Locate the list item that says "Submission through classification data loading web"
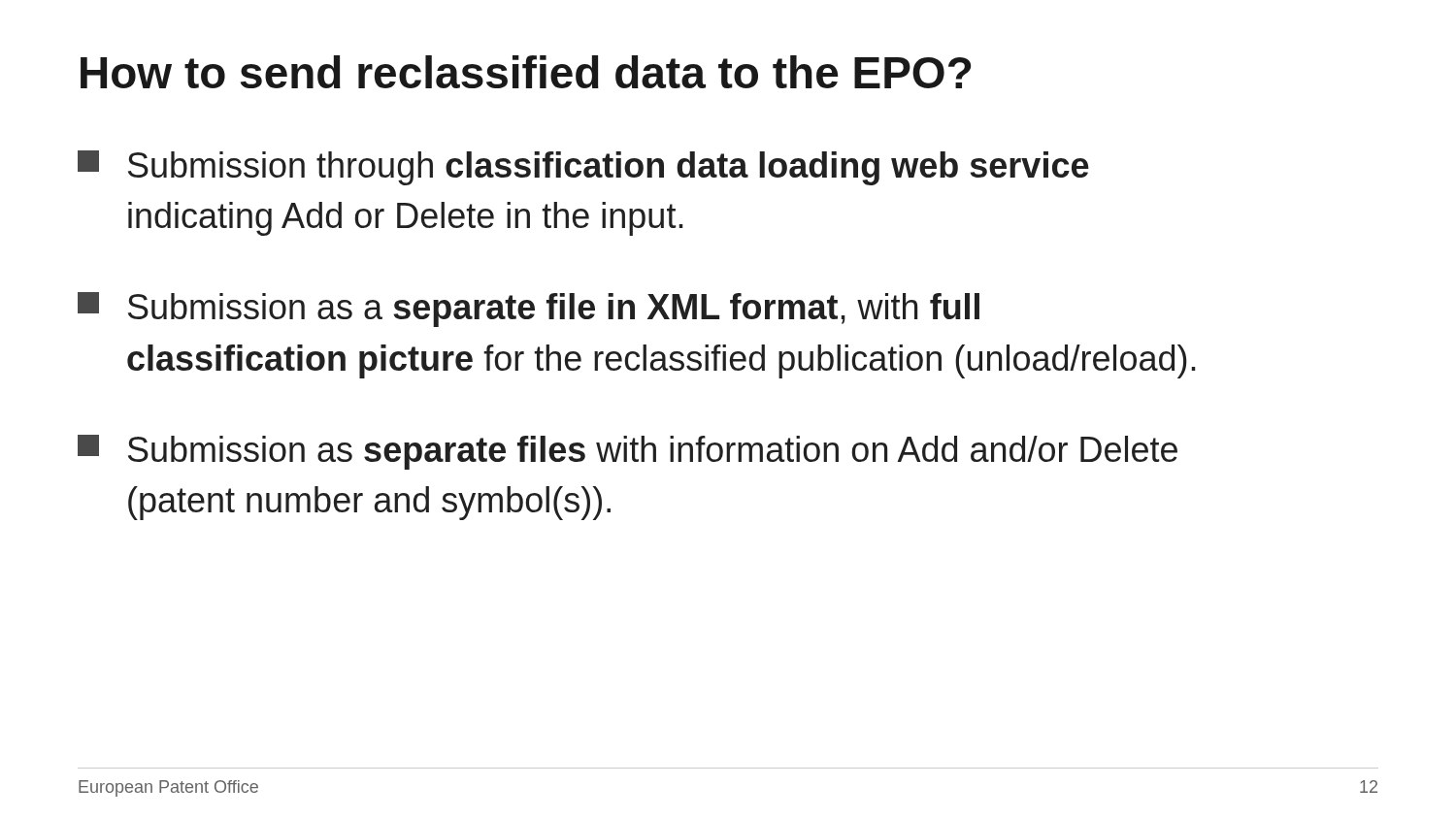 click(x=584, y=191)
